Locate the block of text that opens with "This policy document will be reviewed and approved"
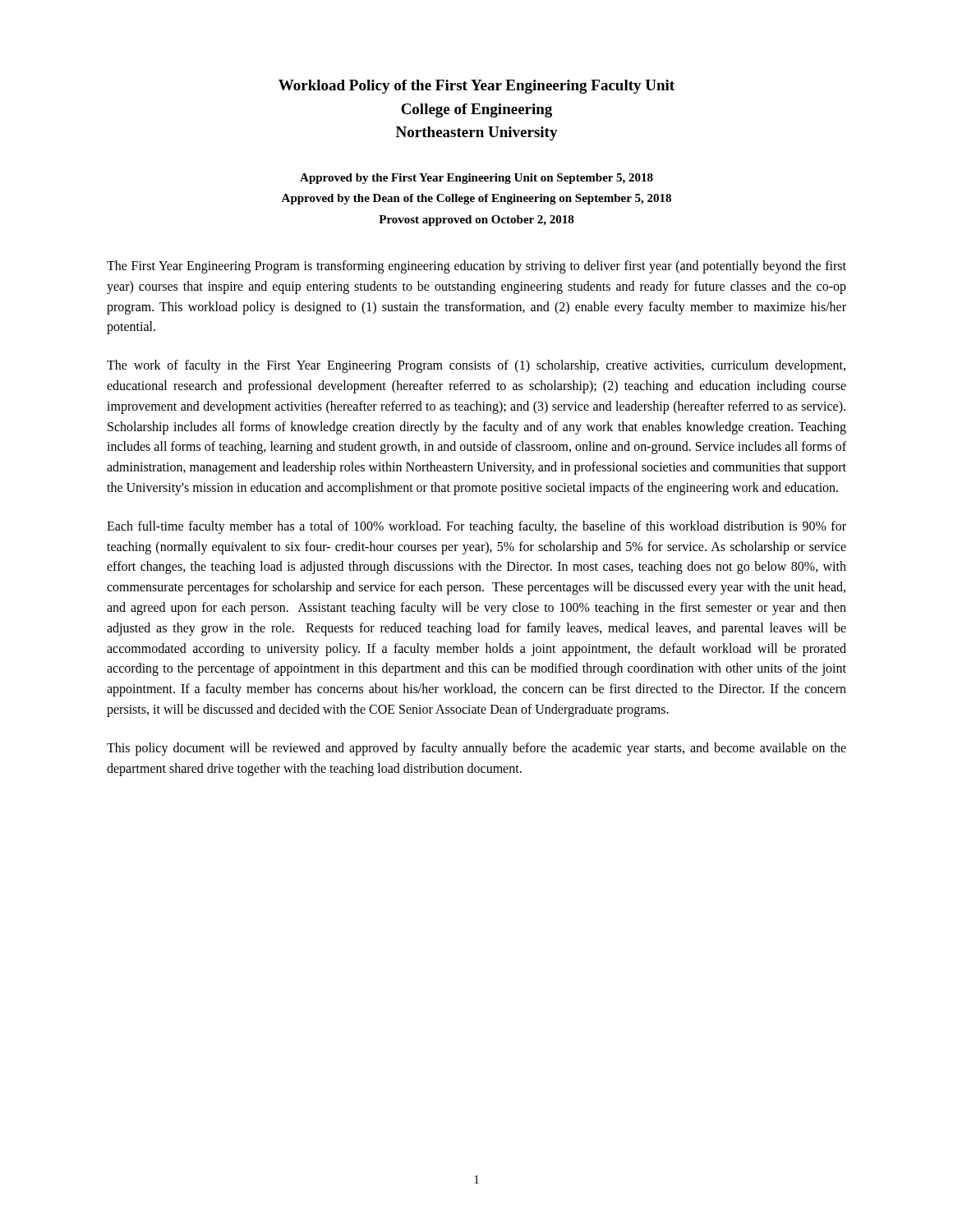Viewport: 953px width, 1232px height. 476,758
